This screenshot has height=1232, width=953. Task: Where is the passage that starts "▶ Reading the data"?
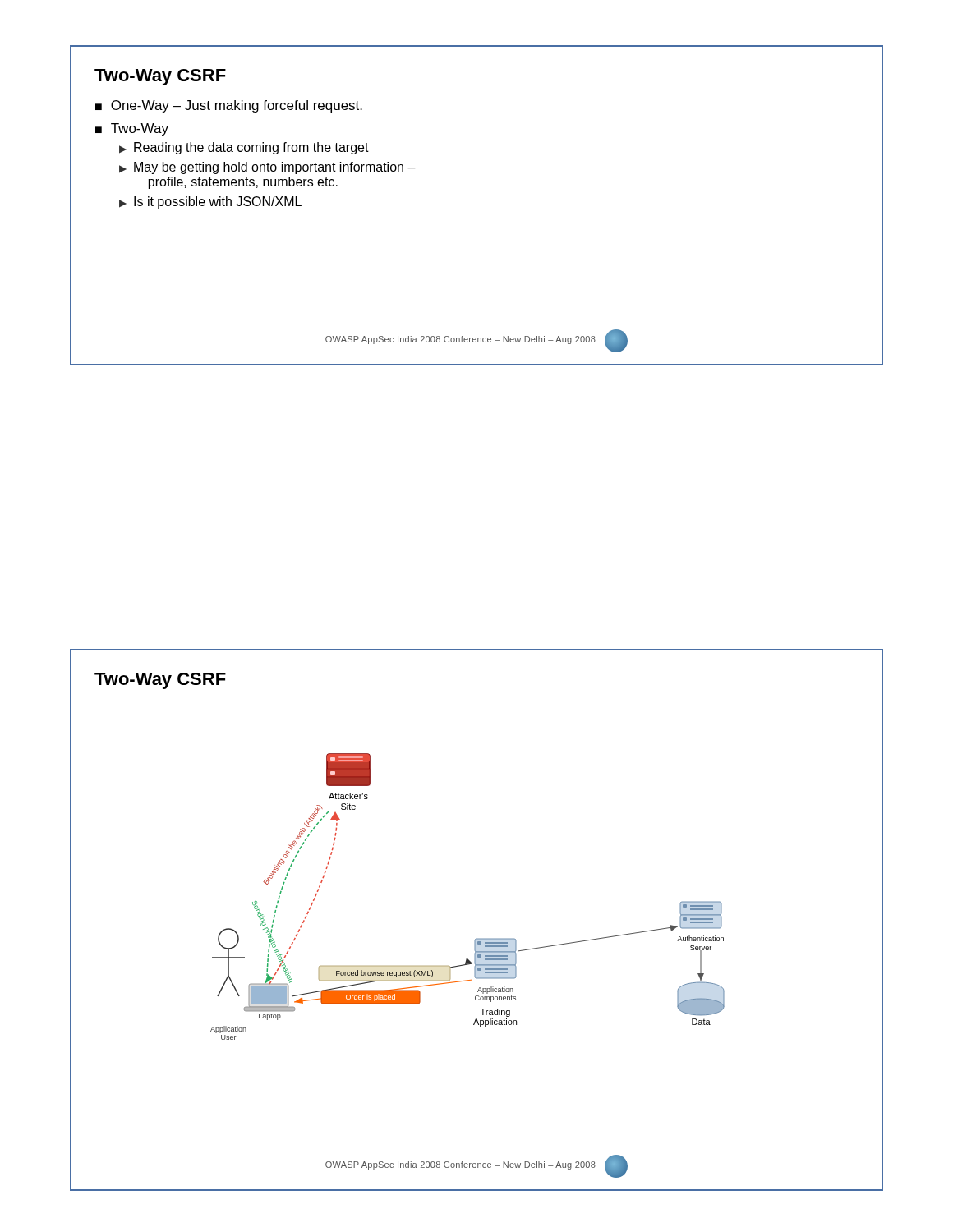244,148
